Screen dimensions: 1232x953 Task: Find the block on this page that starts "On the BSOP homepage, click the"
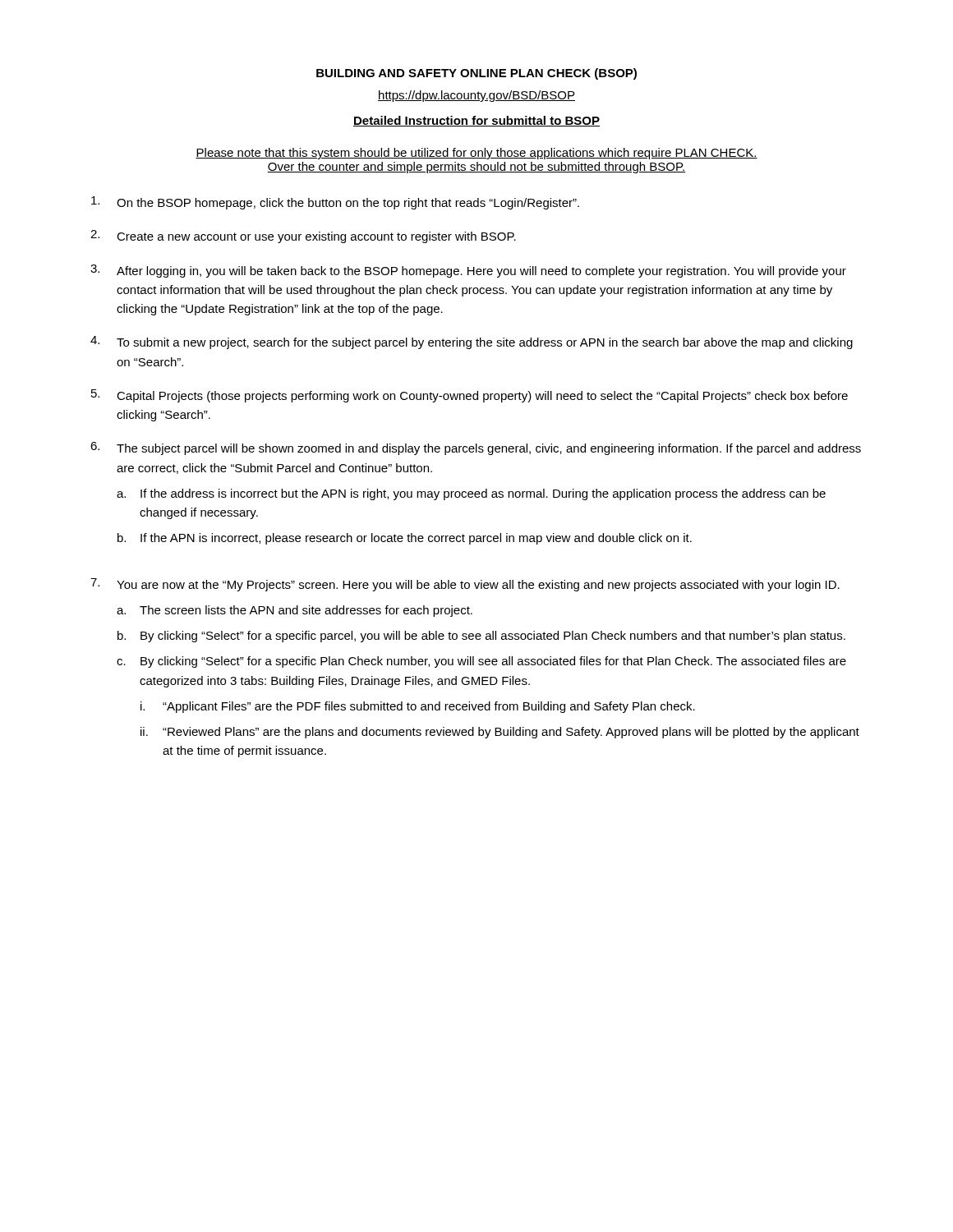pos(476,203)
